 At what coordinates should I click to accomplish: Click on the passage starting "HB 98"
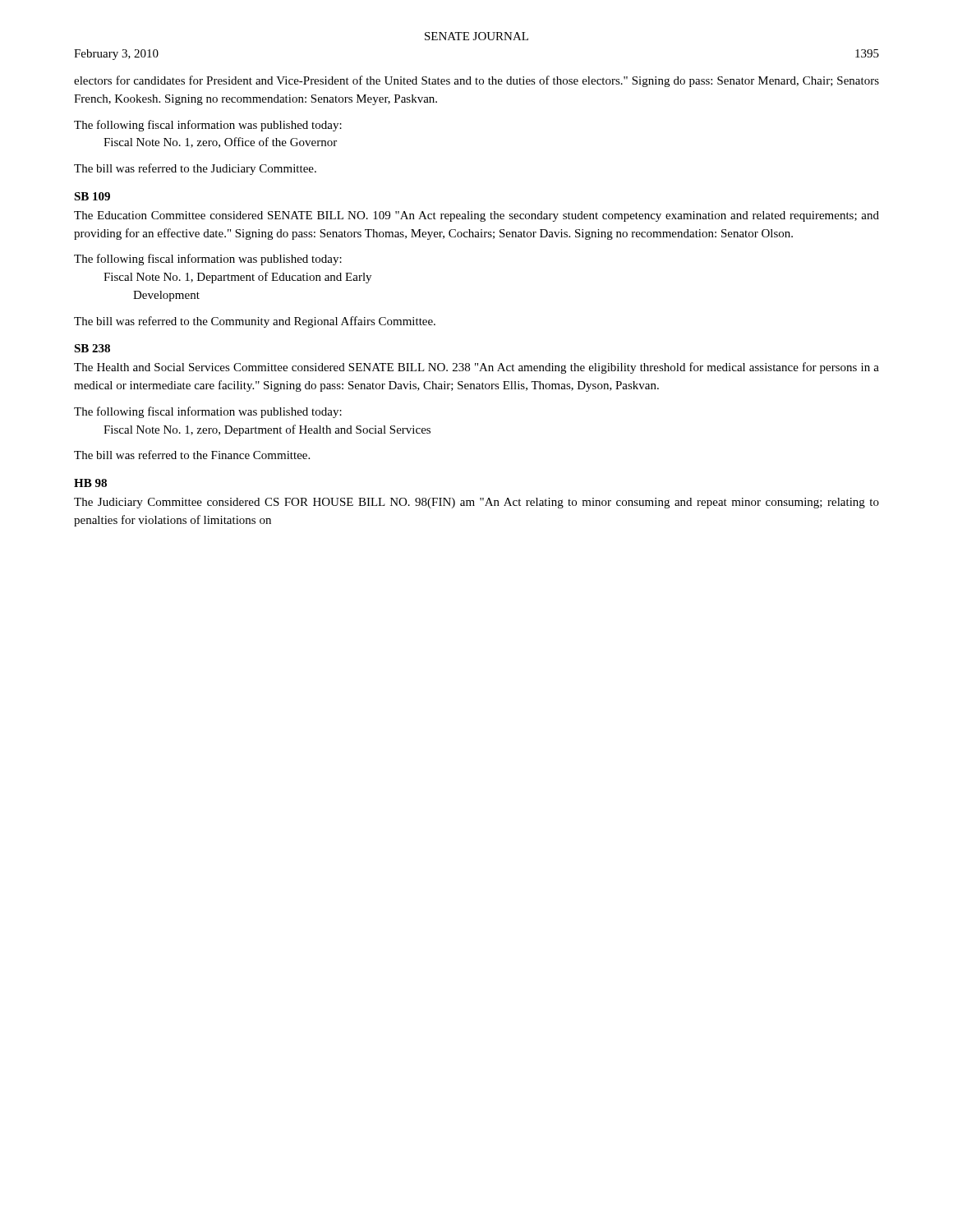(x=91, y=483)
